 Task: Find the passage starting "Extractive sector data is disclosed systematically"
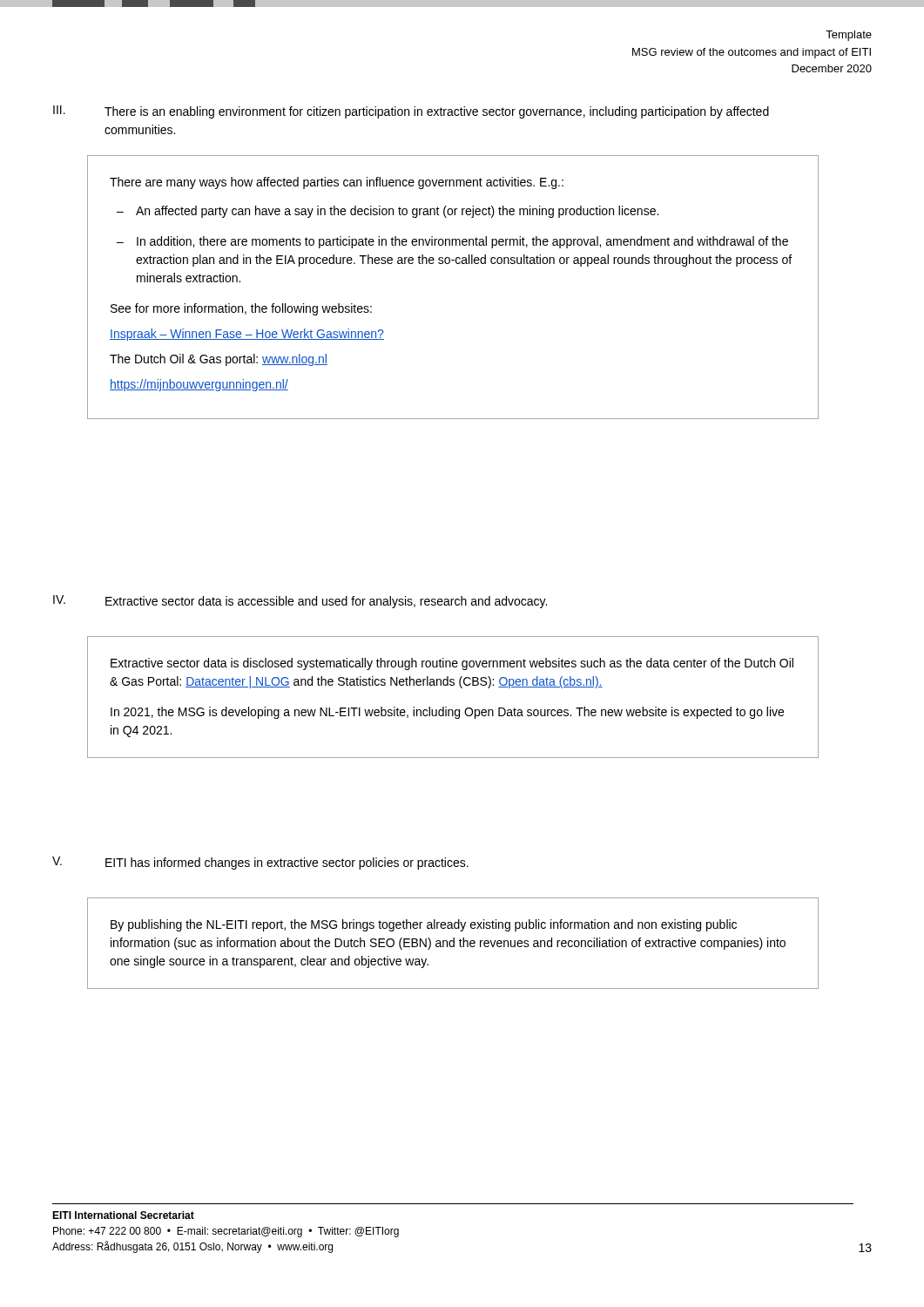pyautogui.click(x=452, y=672)
